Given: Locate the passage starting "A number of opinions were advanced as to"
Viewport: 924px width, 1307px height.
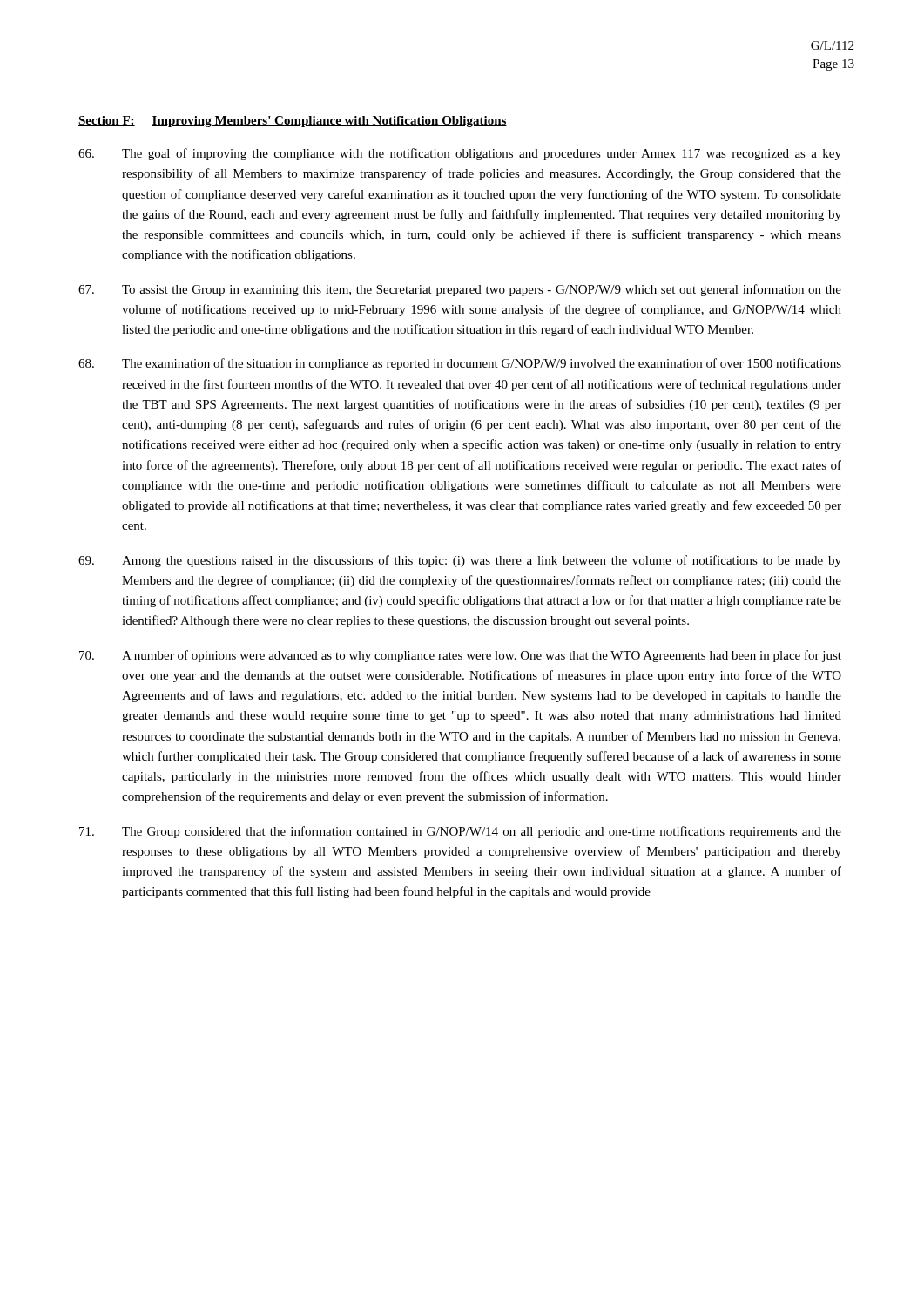Looking at the screenshot, I should [460, 726].
